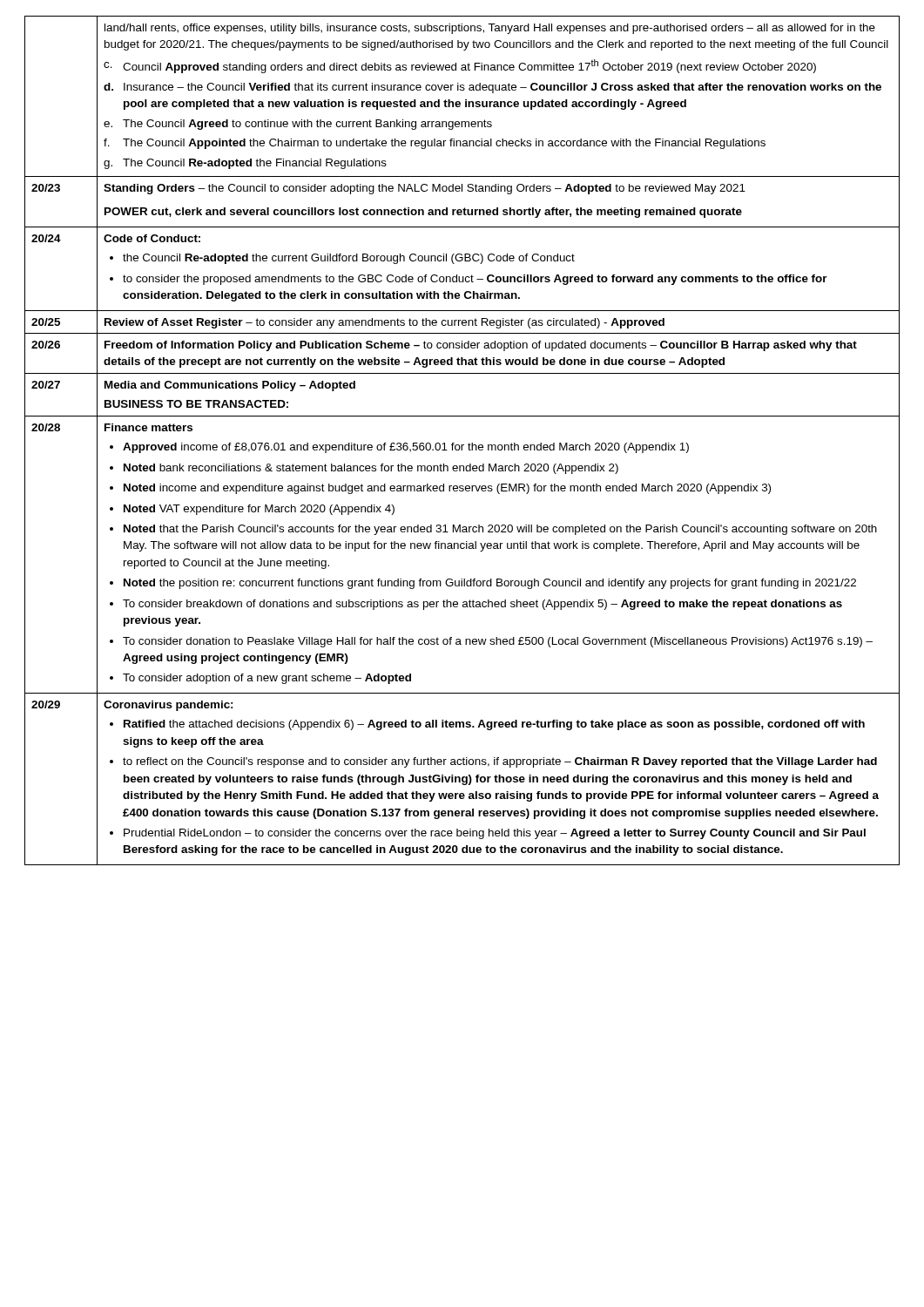This screenshot has height=1307, width=924.
Task: Find the text block starting "To consider donation to Peaslake Village Hall"
Action: pyautogui.click(x=498, y=649)
